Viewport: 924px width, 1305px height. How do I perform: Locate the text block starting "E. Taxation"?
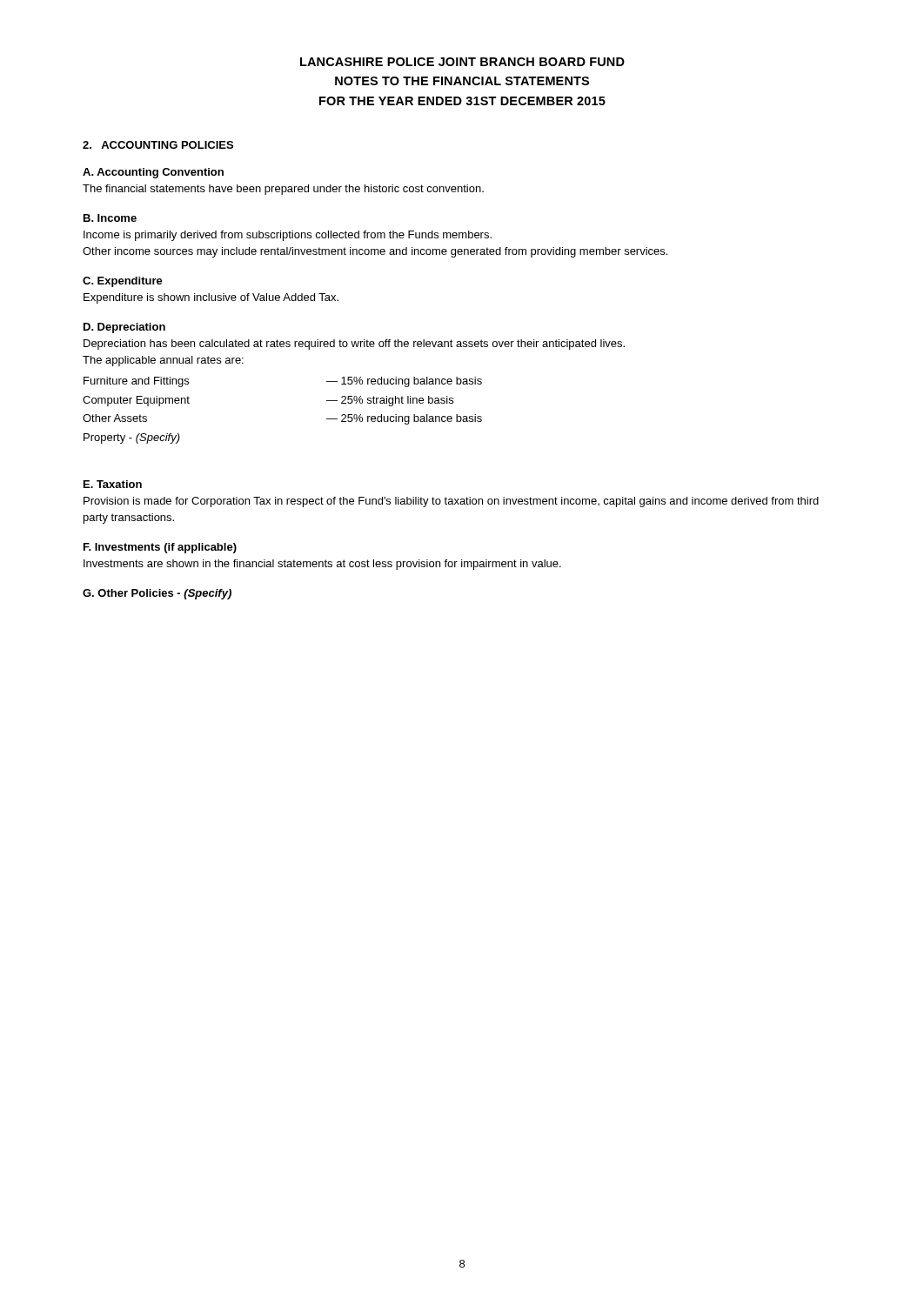click(112, 484)
